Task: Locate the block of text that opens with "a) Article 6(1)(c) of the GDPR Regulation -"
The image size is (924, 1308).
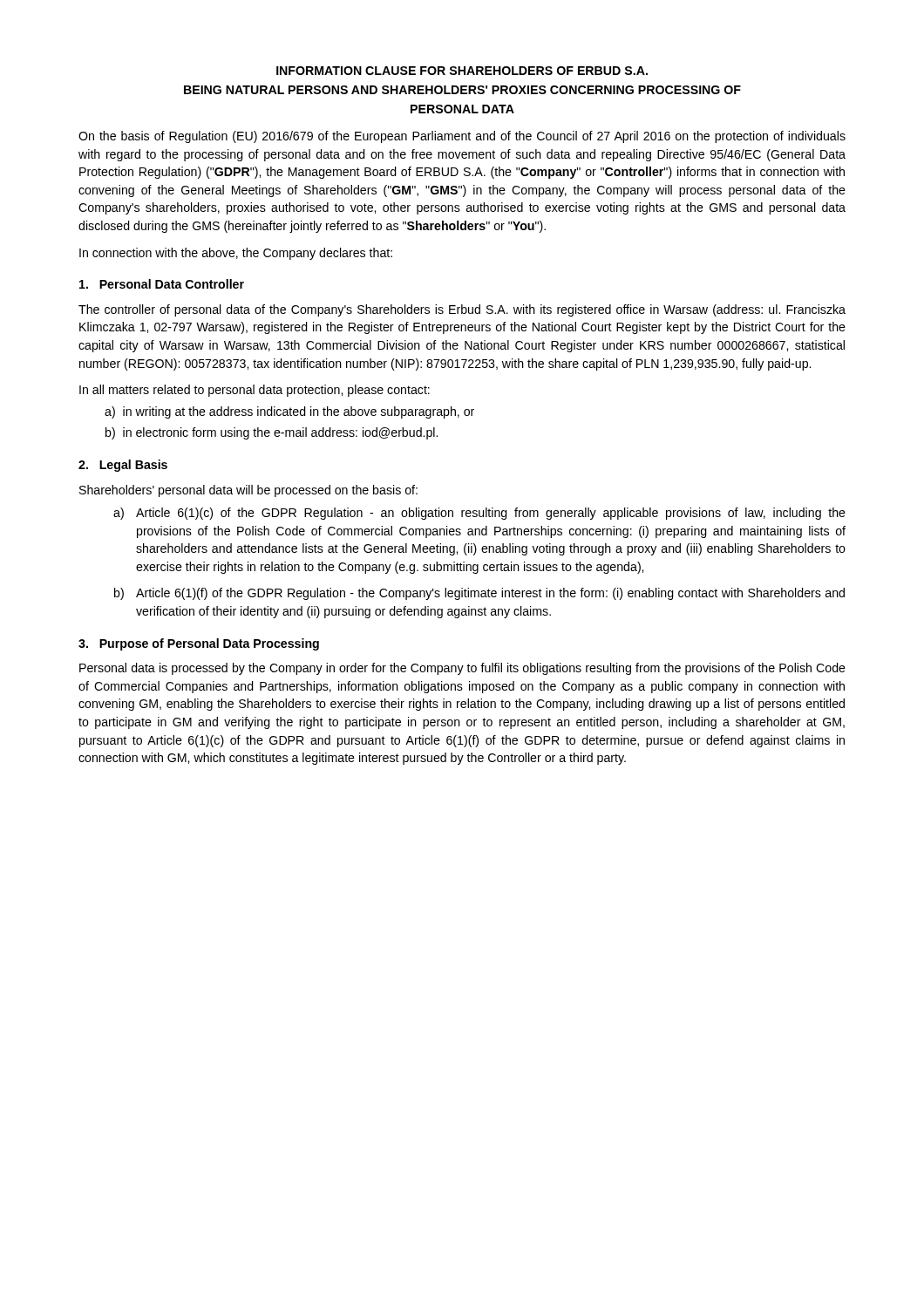Action: pyautogui.click(x=479, y=540)
